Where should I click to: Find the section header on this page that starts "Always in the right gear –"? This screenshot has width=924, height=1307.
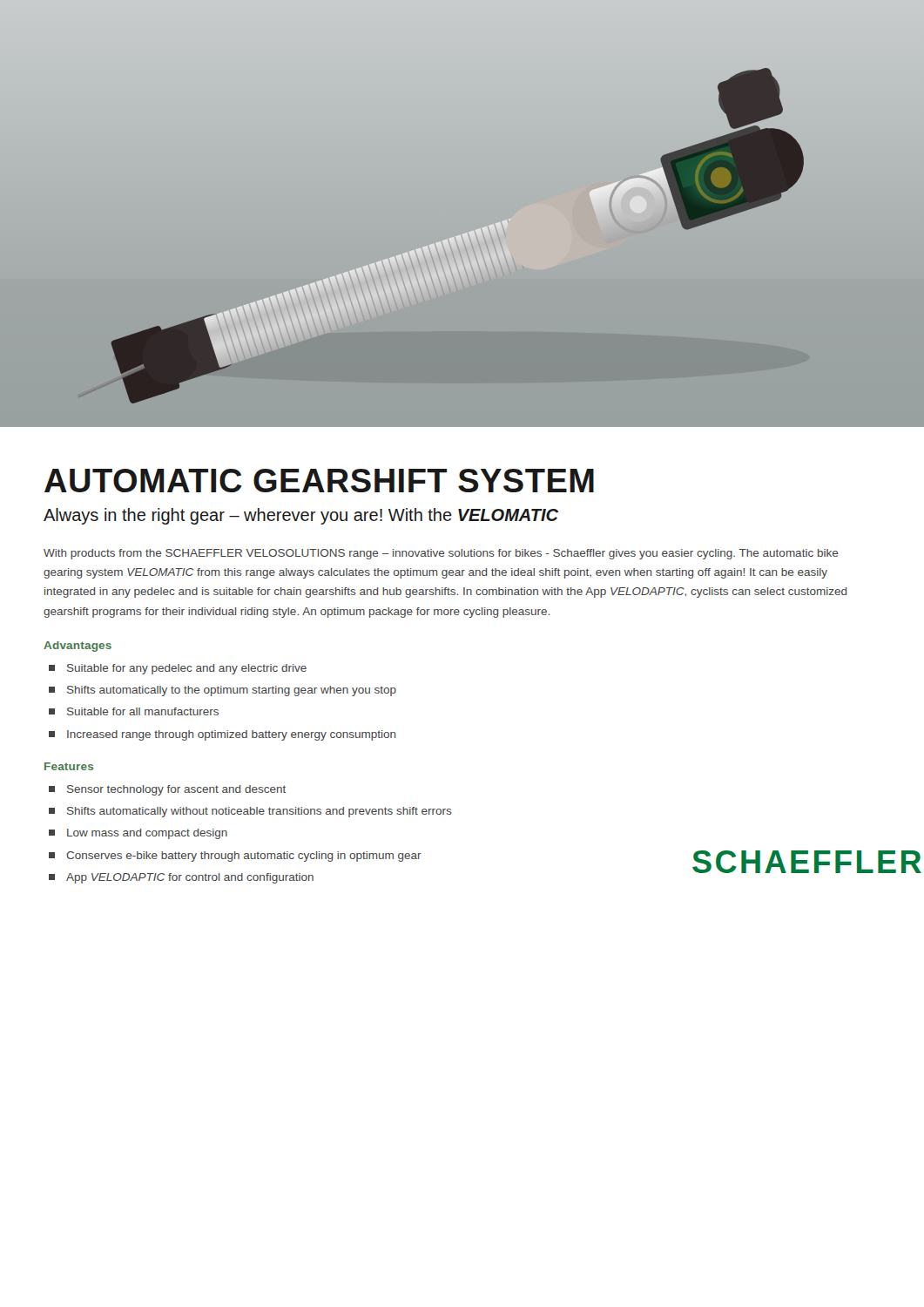(x=301, y=515)
